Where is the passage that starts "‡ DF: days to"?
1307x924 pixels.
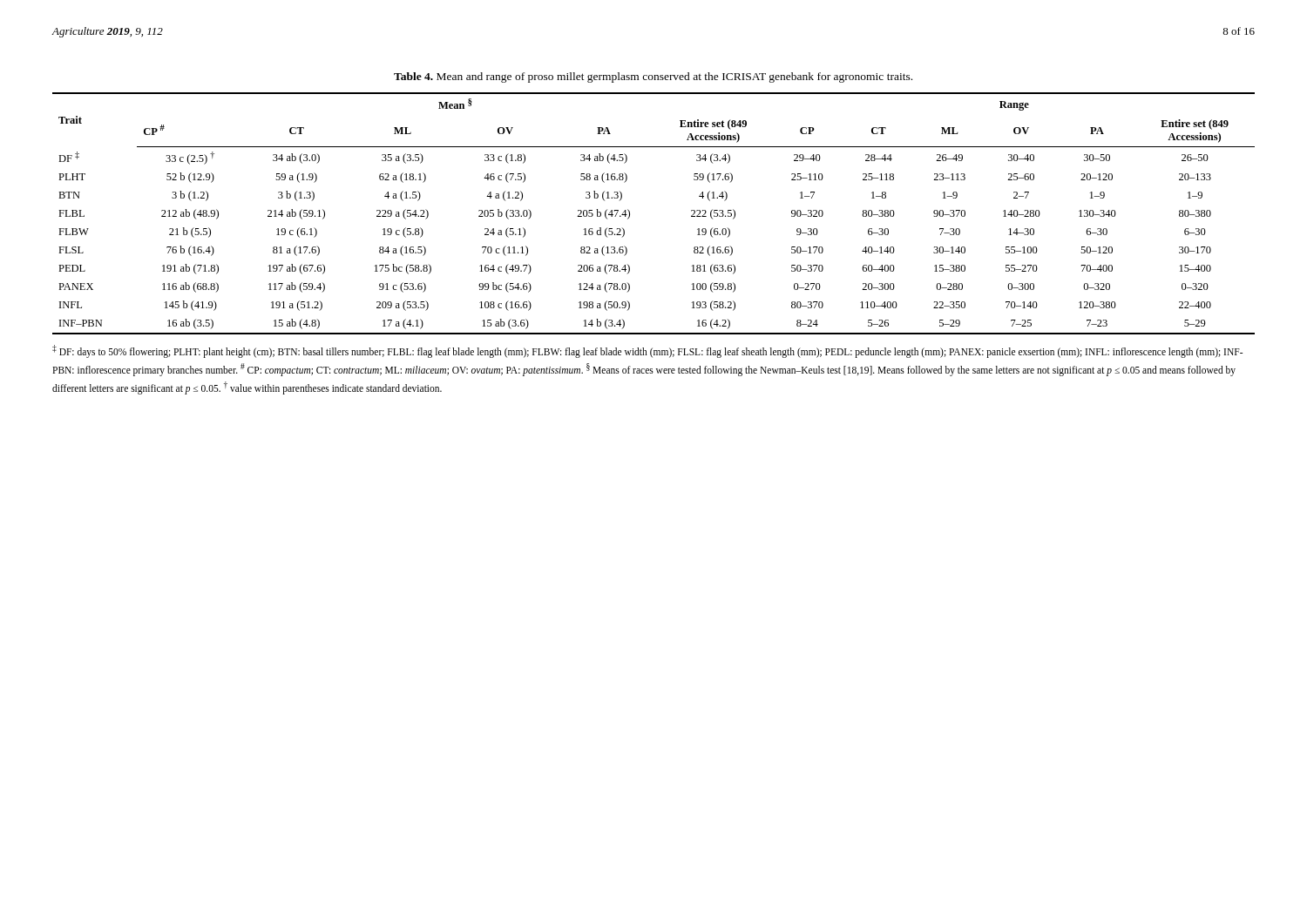654,370
